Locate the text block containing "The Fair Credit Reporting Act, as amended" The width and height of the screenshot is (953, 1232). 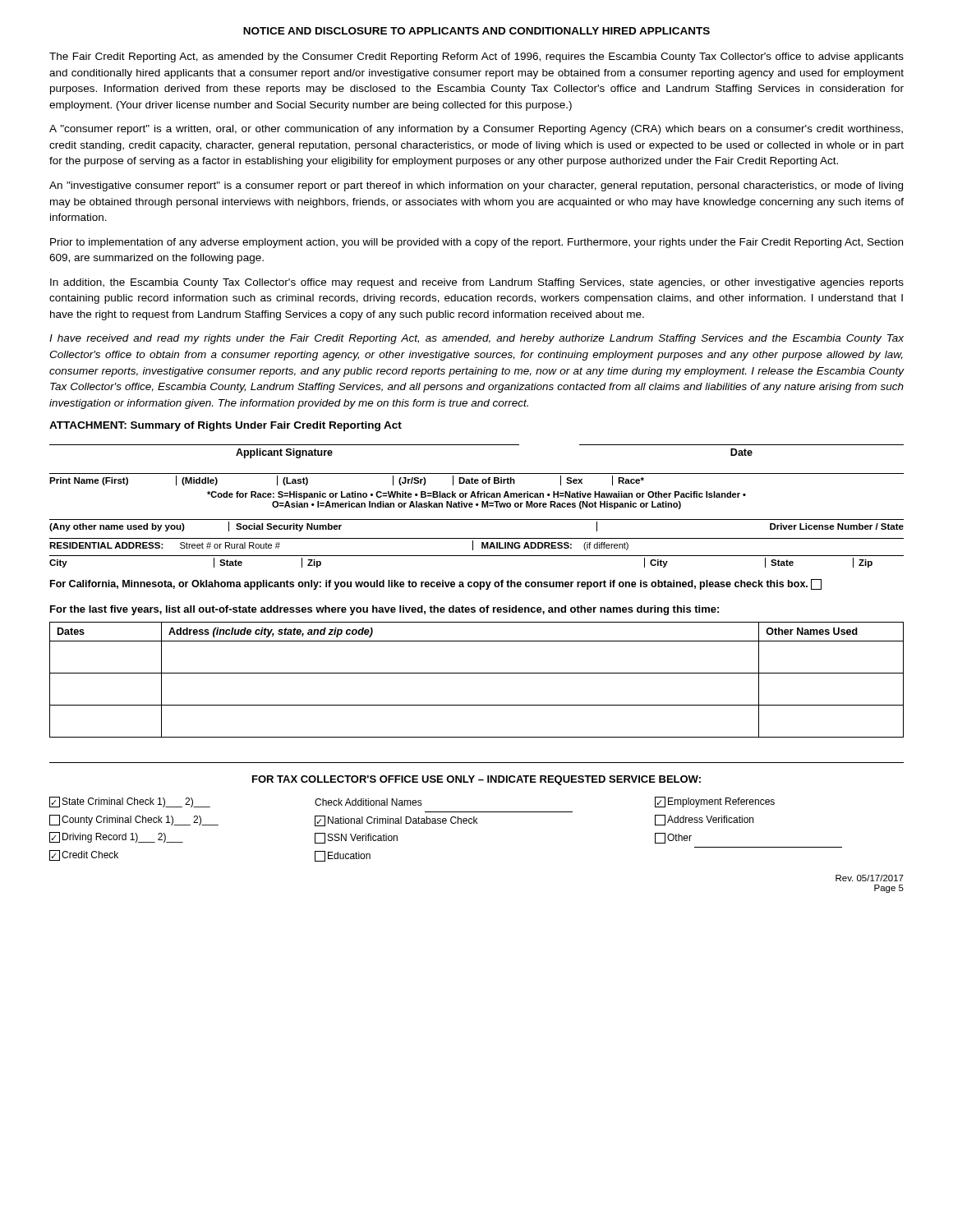[476, 80]
